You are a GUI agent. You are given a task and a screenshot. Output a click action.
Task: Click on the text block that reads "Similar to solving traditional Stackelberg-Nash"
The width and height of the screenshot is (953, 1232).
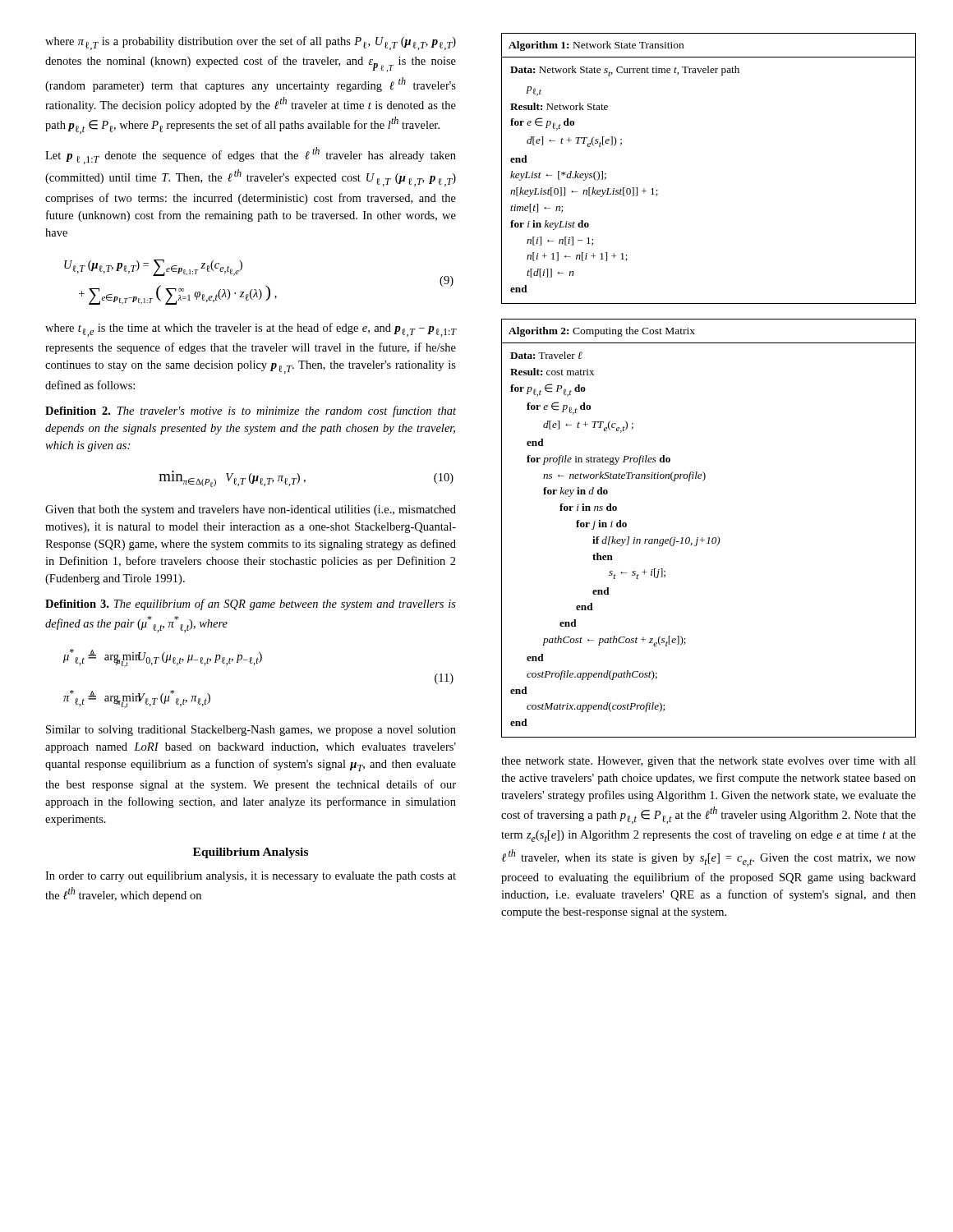[x=251, y=774]
